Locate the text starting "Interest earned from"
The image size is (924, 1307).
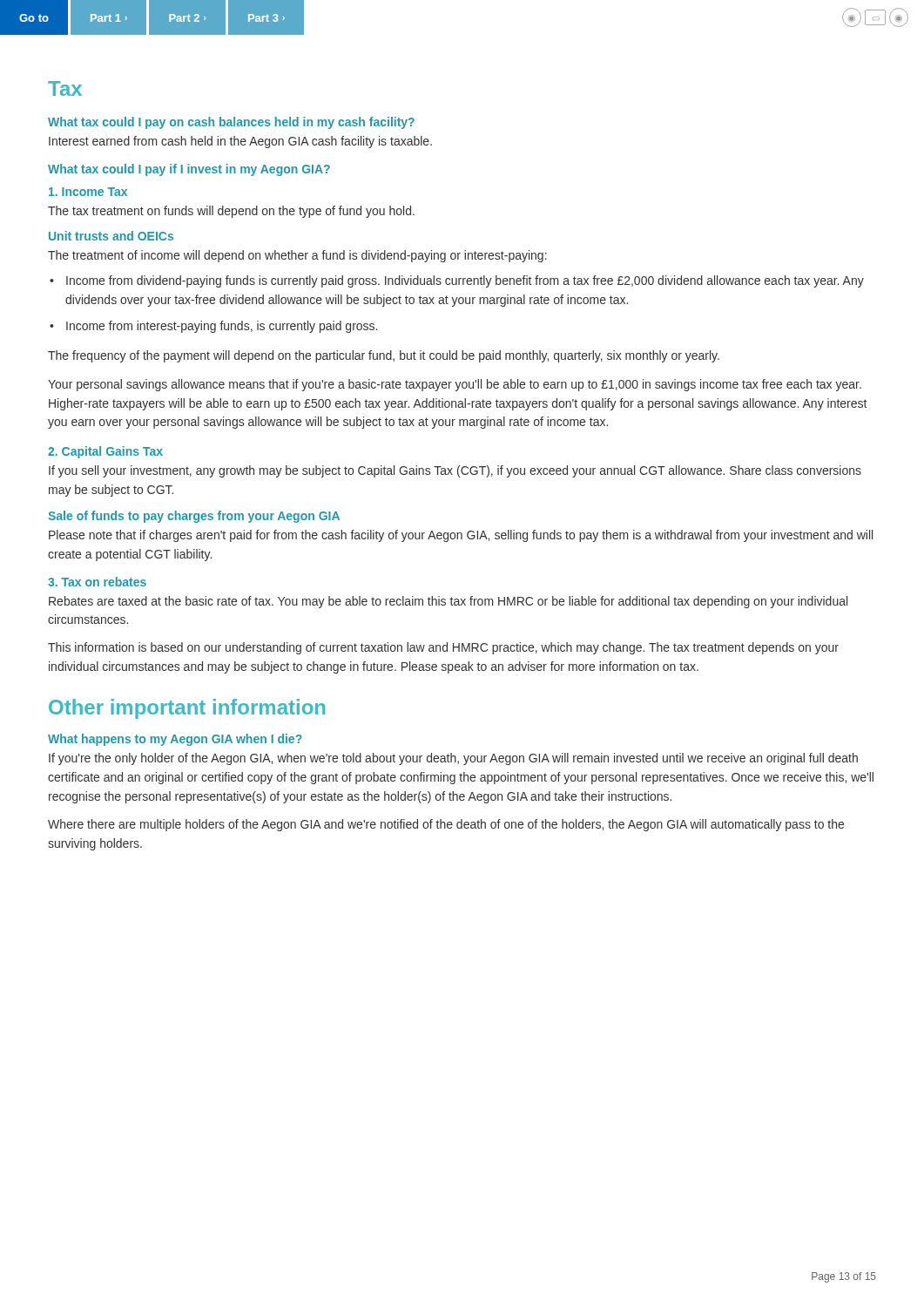(240, 141)
